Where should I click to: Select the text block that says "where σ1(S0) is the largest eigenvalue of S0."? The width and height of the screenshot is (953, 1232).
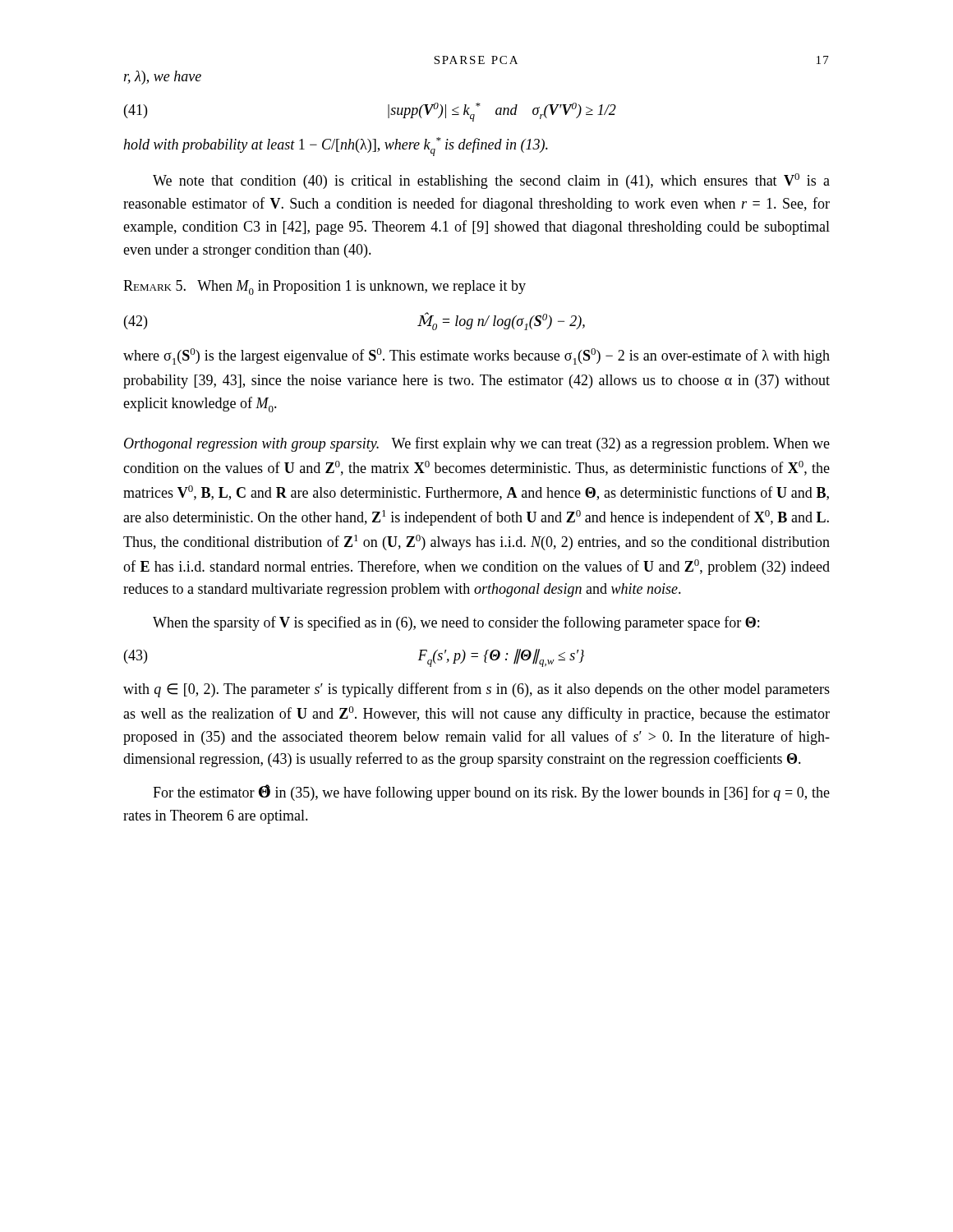[x=476, y=380]
